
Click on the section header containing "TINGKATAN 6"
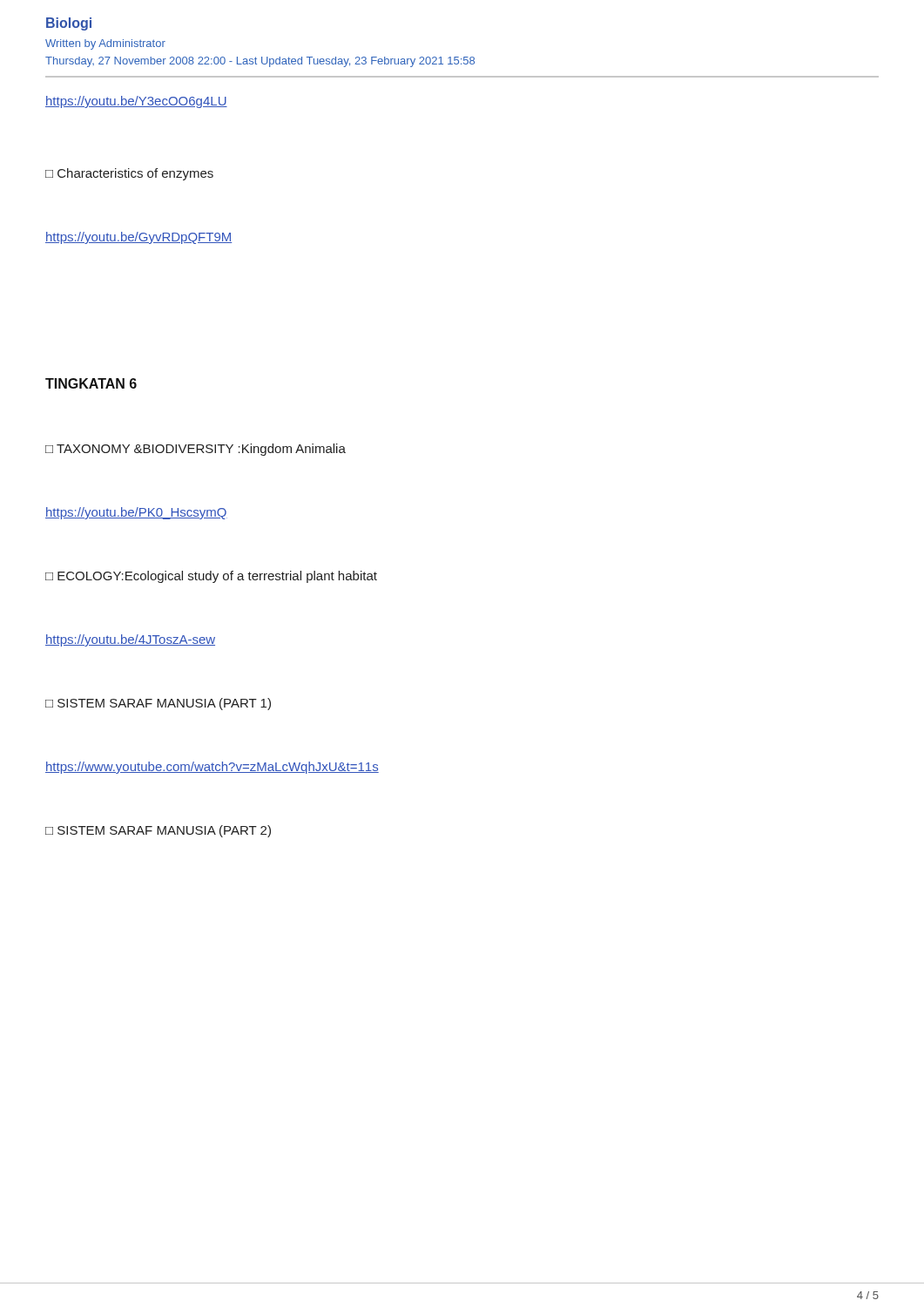91,384
